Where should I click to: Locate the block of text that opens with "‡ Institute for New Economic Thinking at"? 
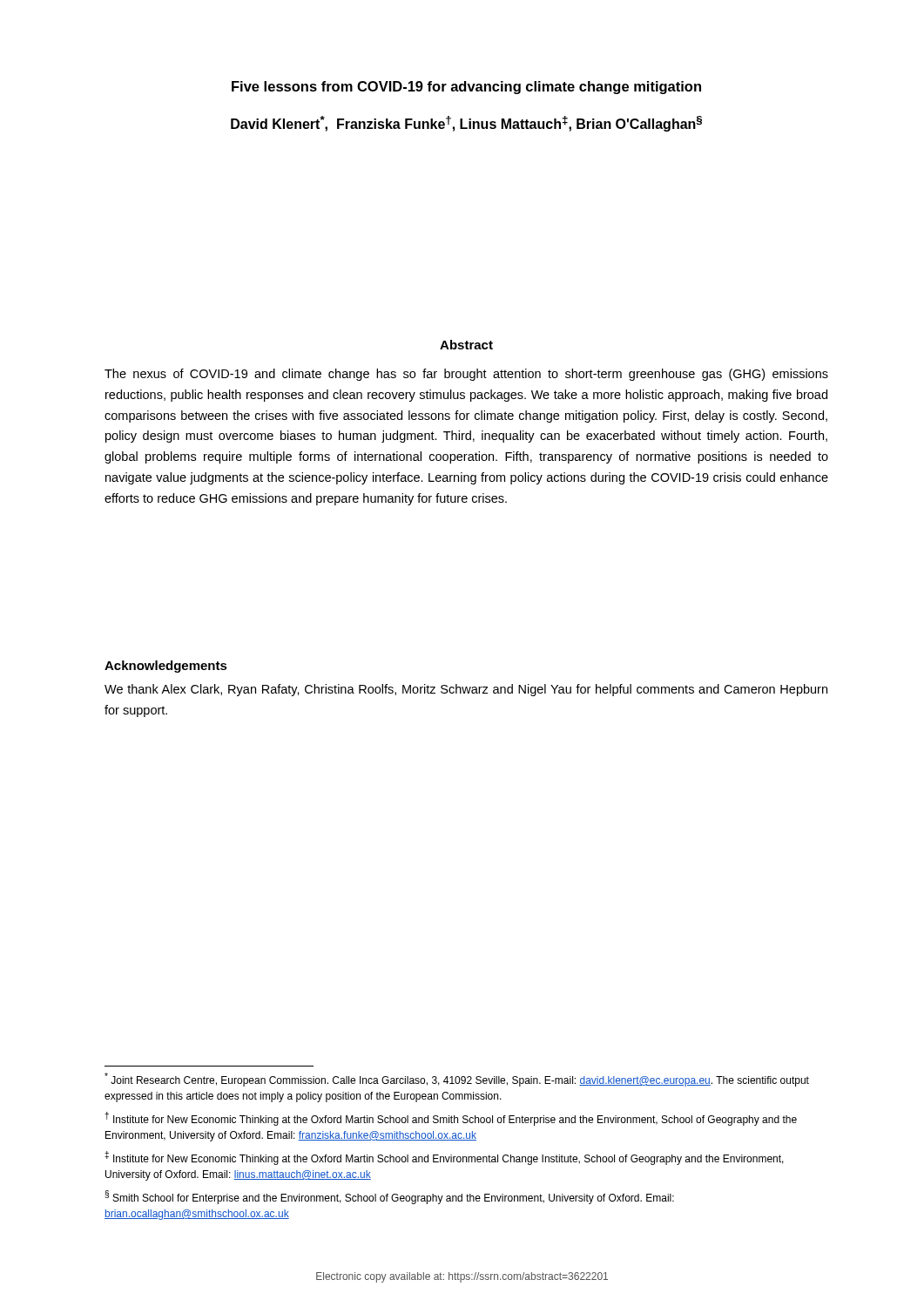[444, 1165]
